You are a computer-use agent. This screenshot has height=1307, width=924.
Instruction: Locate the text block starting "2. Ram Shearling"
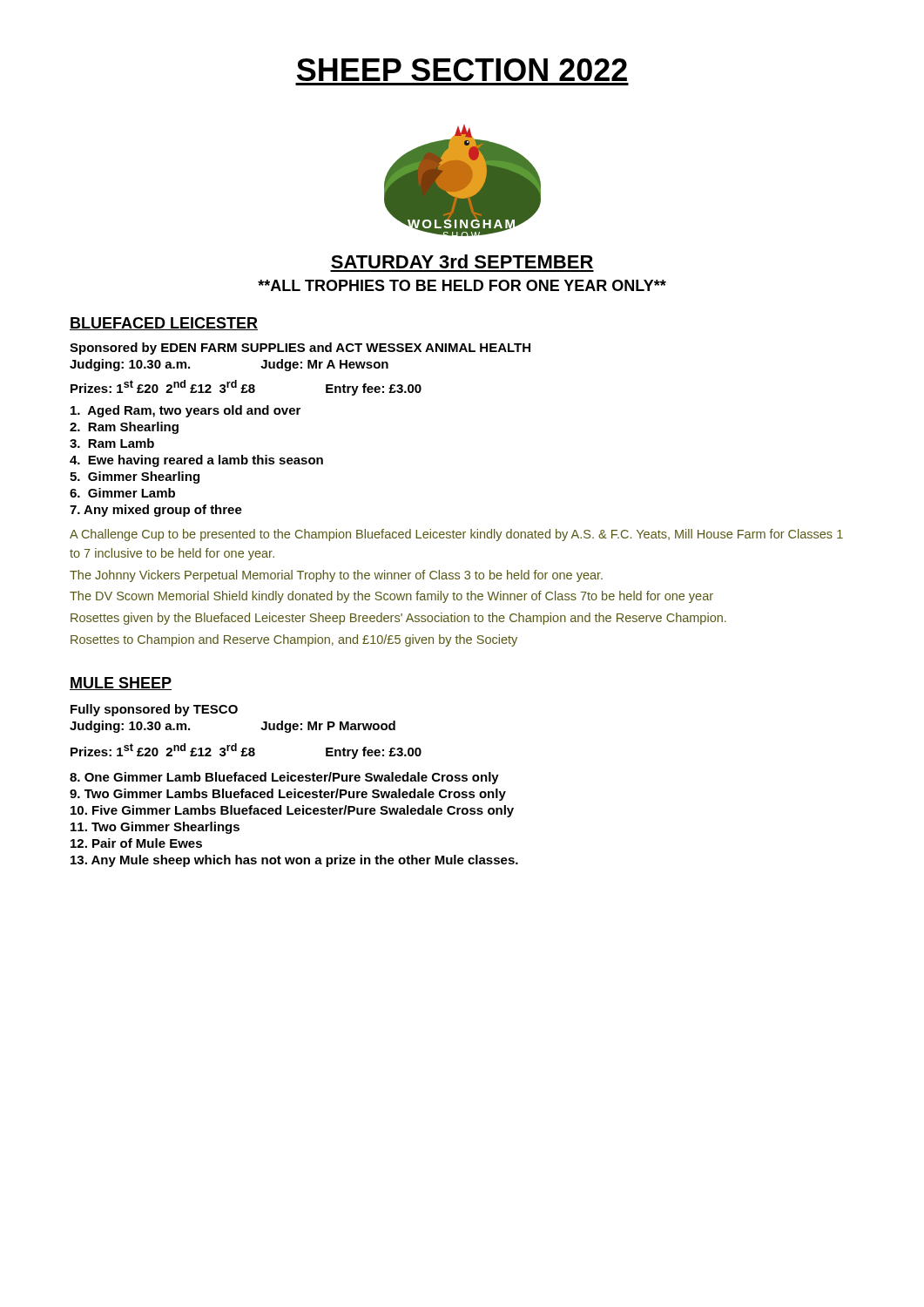click(x=124, y=427)
